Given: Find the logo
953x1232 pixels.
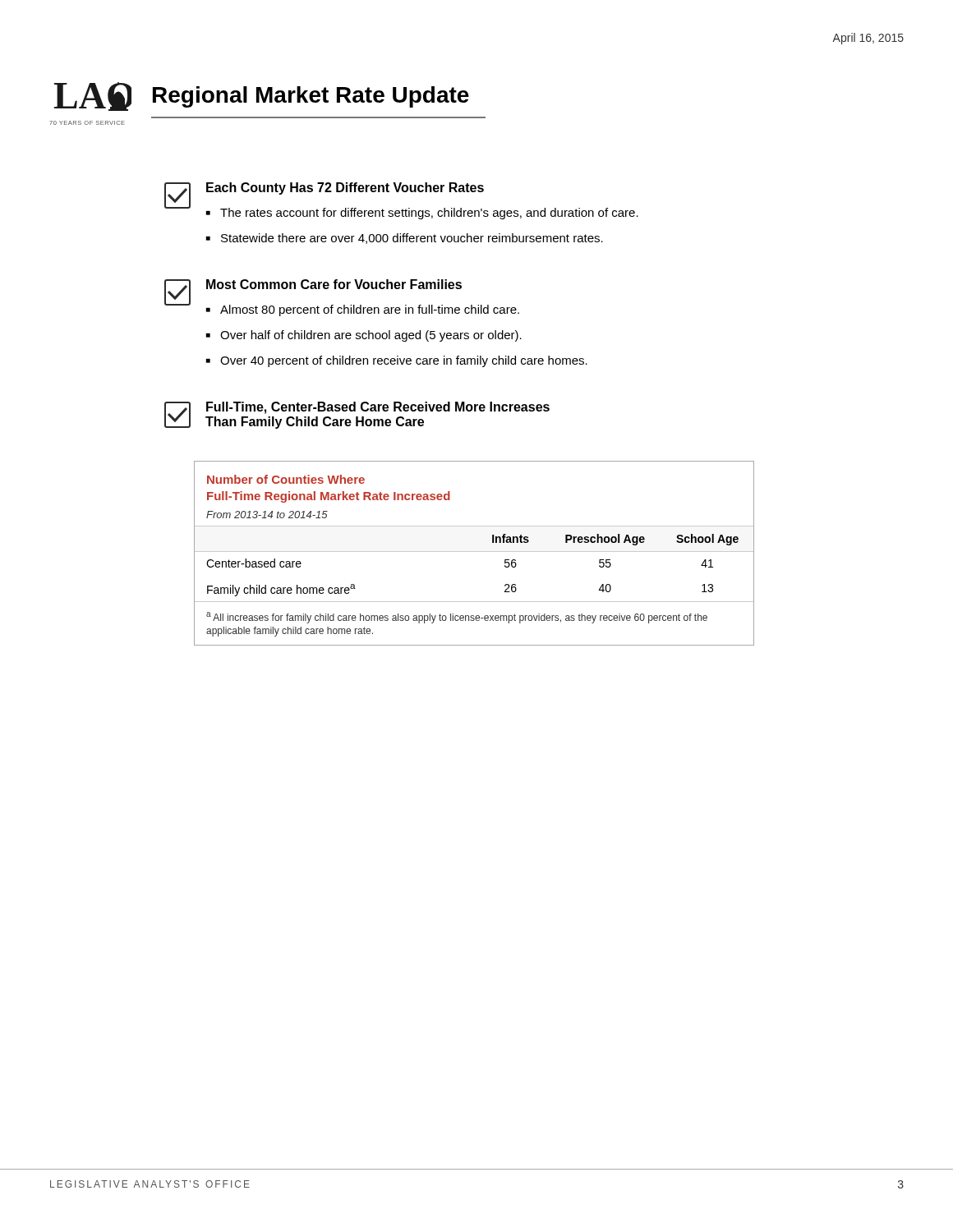Looking at the screenshot, I should (90, 100).
